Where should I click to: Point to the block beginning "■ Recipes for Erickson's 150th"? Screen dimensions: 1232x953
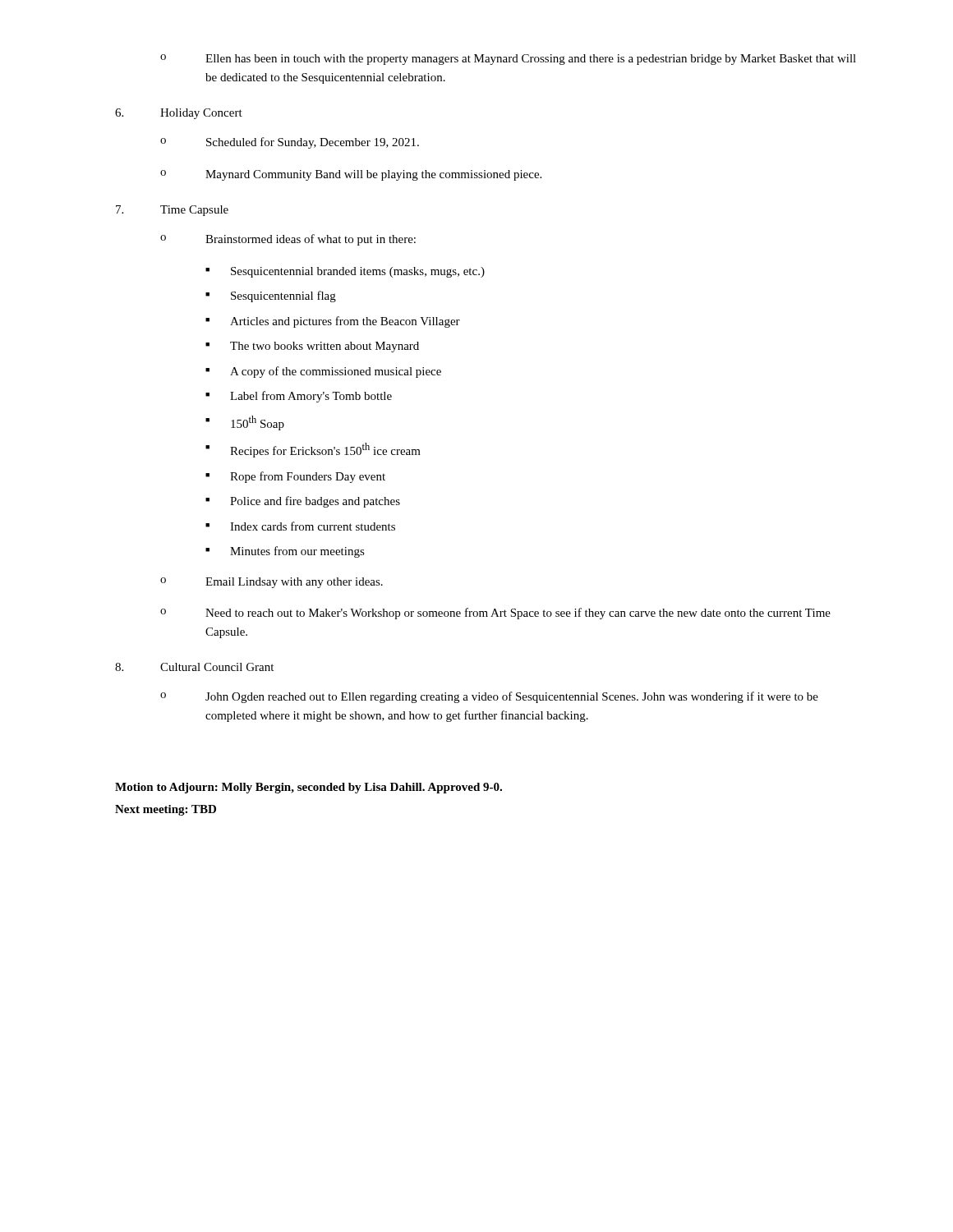pyautogui.click(x=313, y=450)
